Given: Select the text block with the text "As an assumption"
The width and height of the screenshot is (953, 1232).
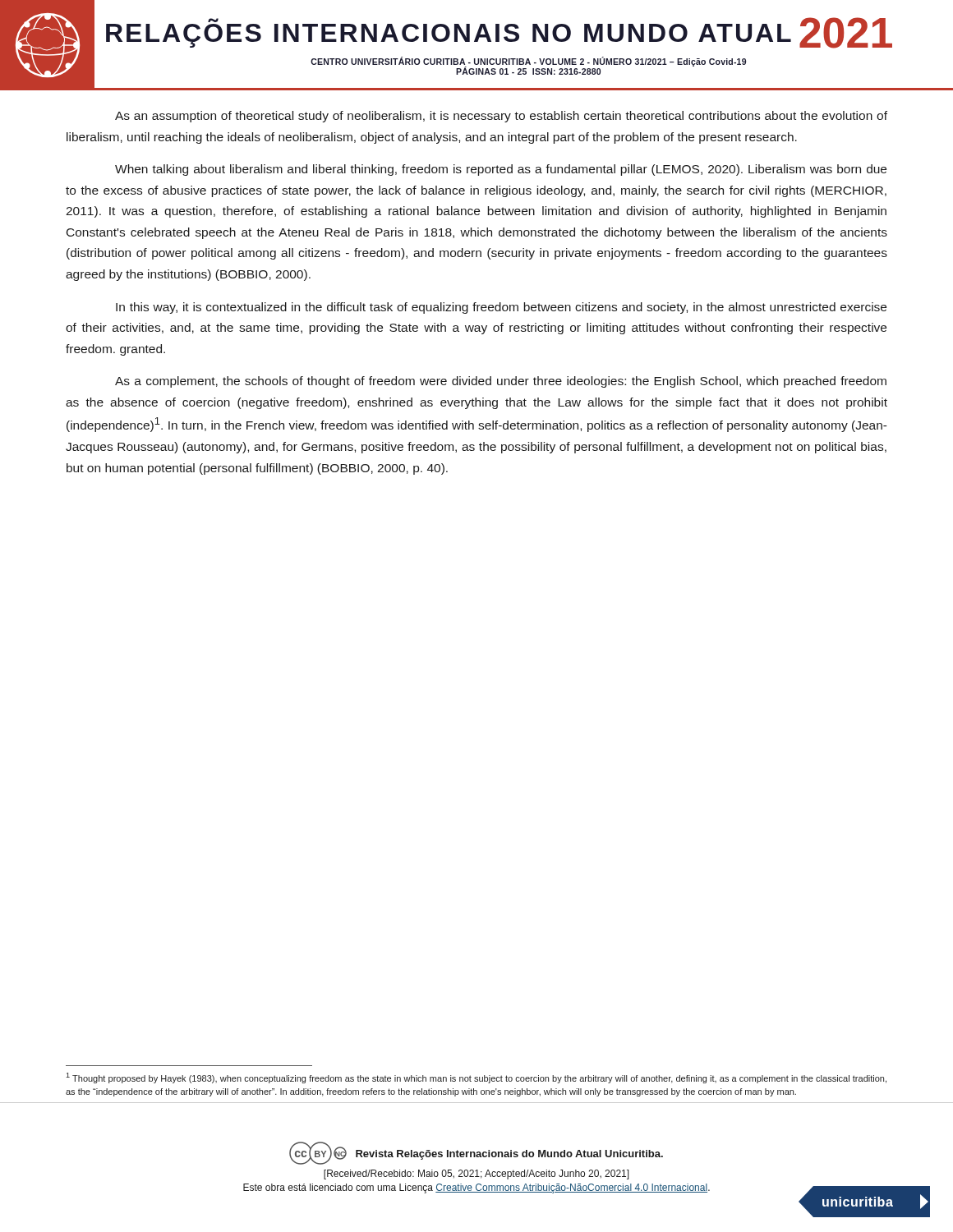Looking at the screenshot, I should (x=476, y=126).
